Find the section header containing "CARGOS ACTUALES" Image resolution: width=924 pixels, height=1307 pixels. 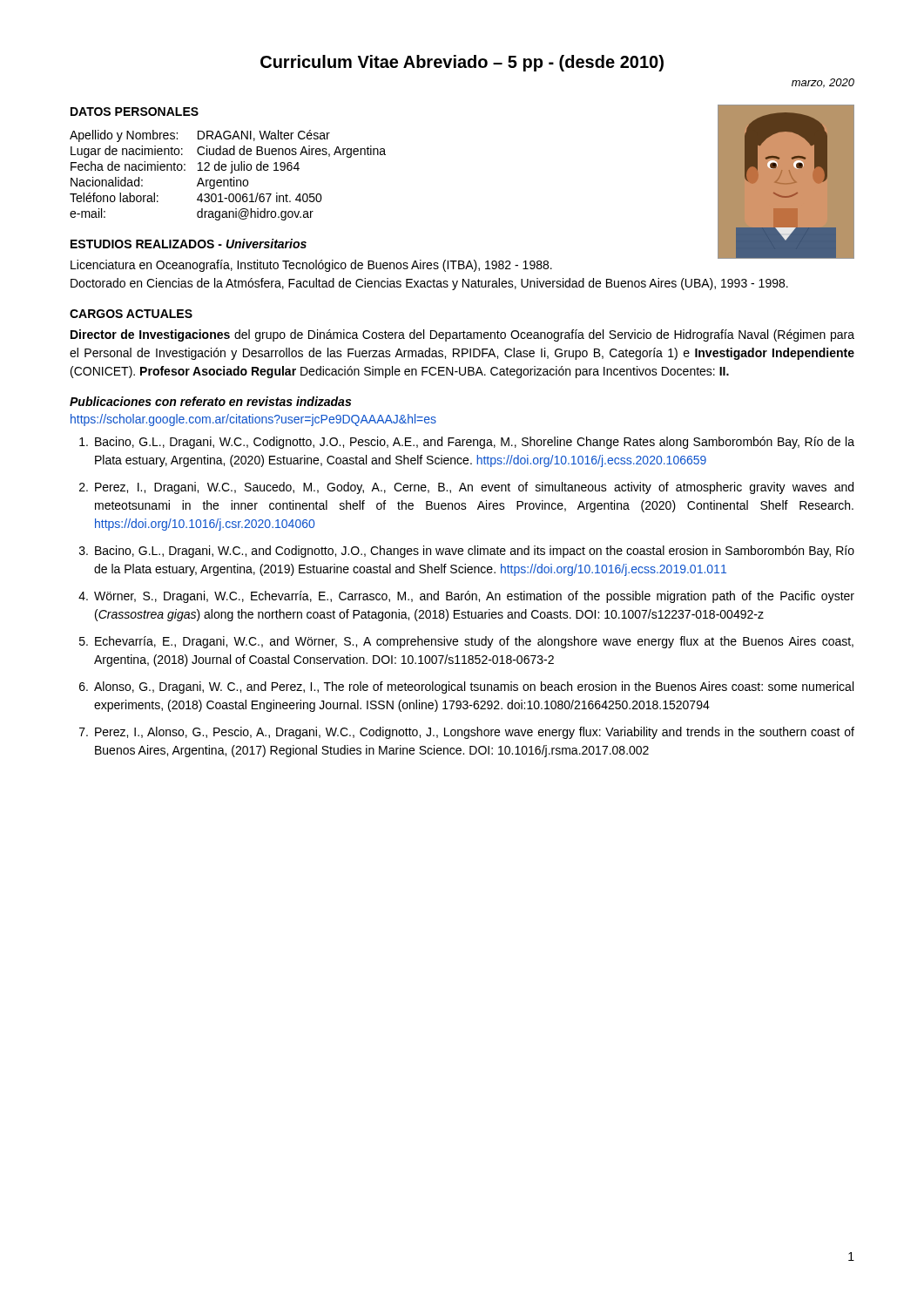coord(131,314)
